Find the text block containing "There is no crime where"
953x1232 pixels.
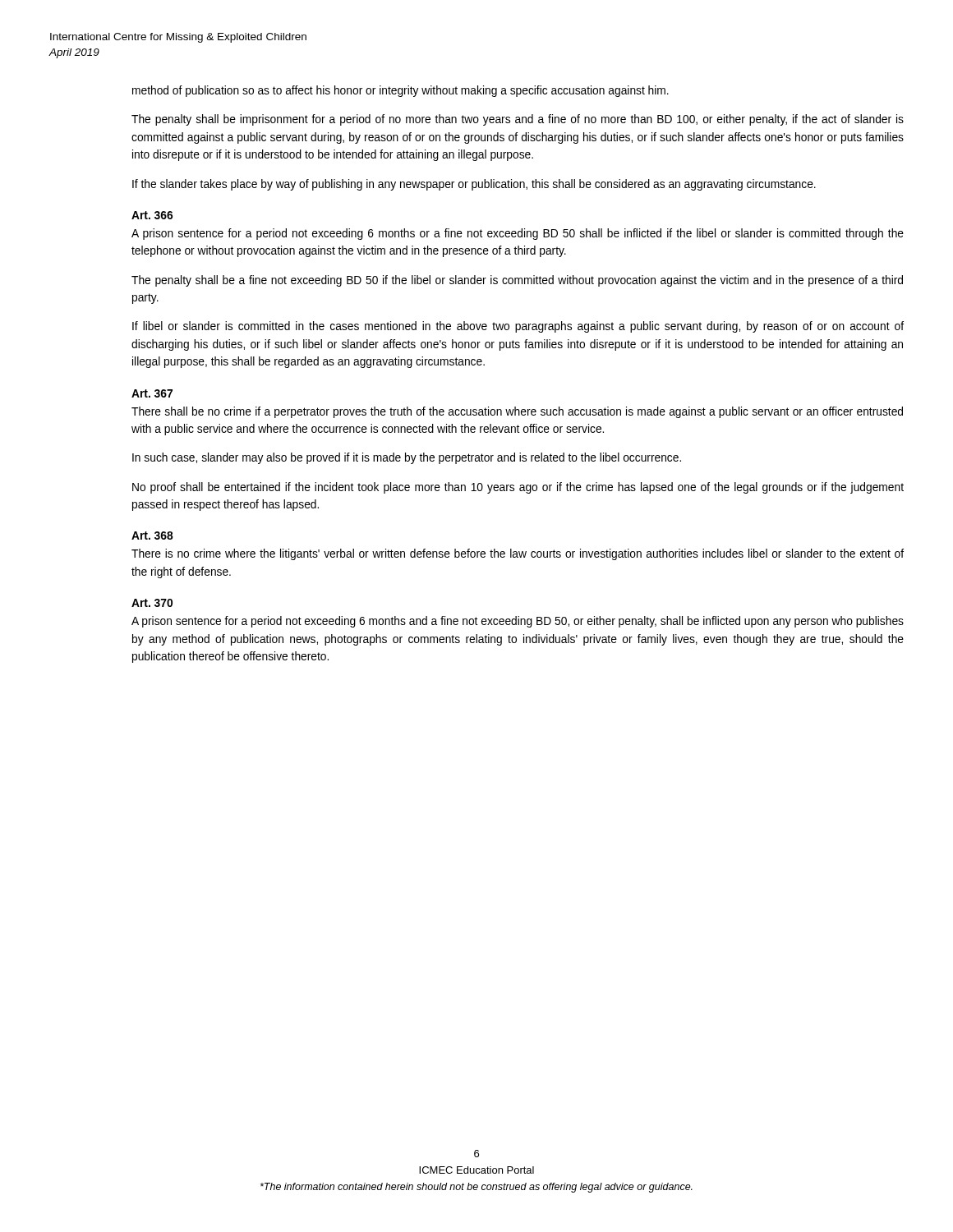click(518, 563)
